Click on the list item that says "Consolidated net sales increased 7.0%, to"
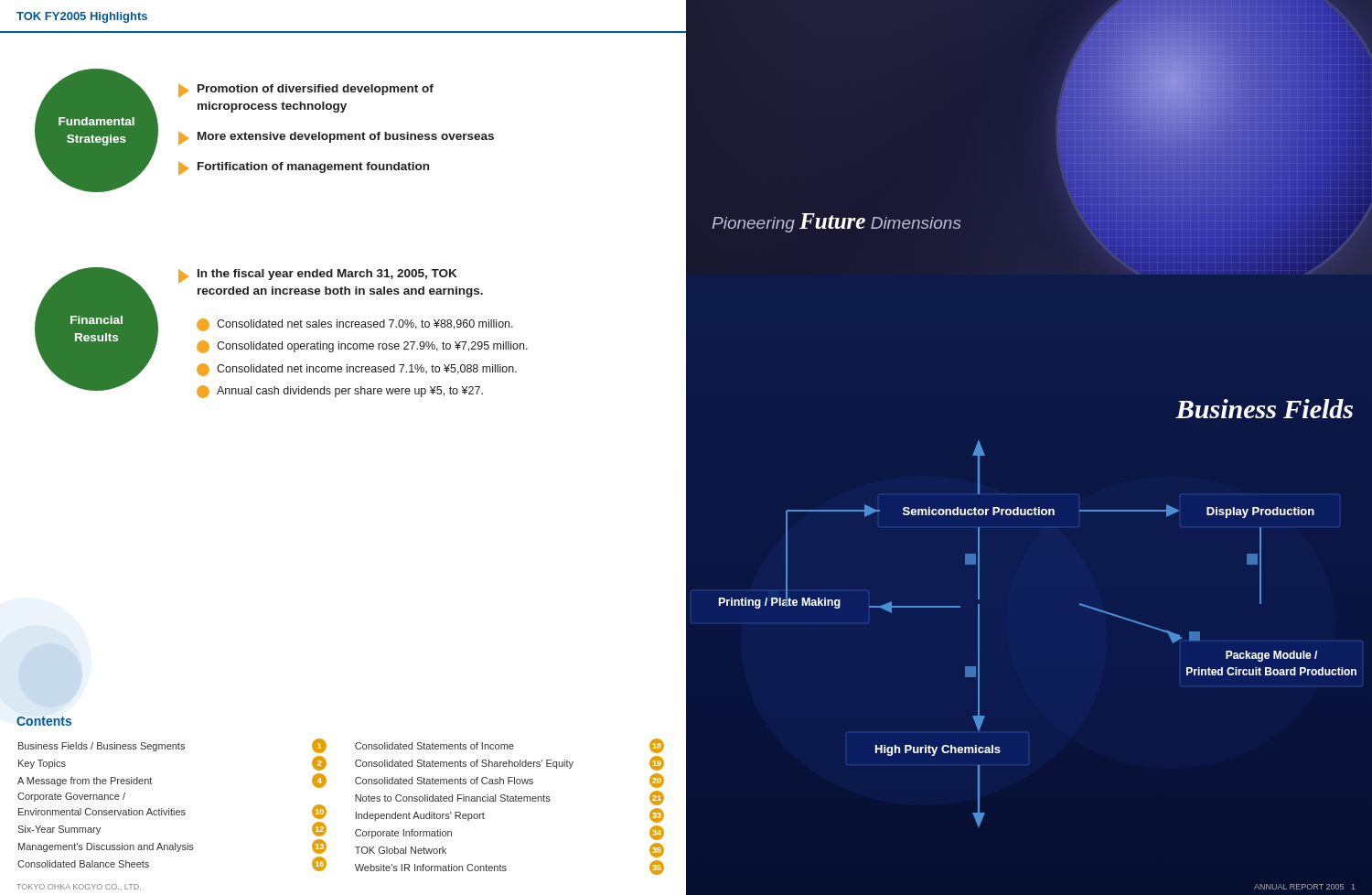Viewport: 1372px width, 895px height. click(355, 324)
